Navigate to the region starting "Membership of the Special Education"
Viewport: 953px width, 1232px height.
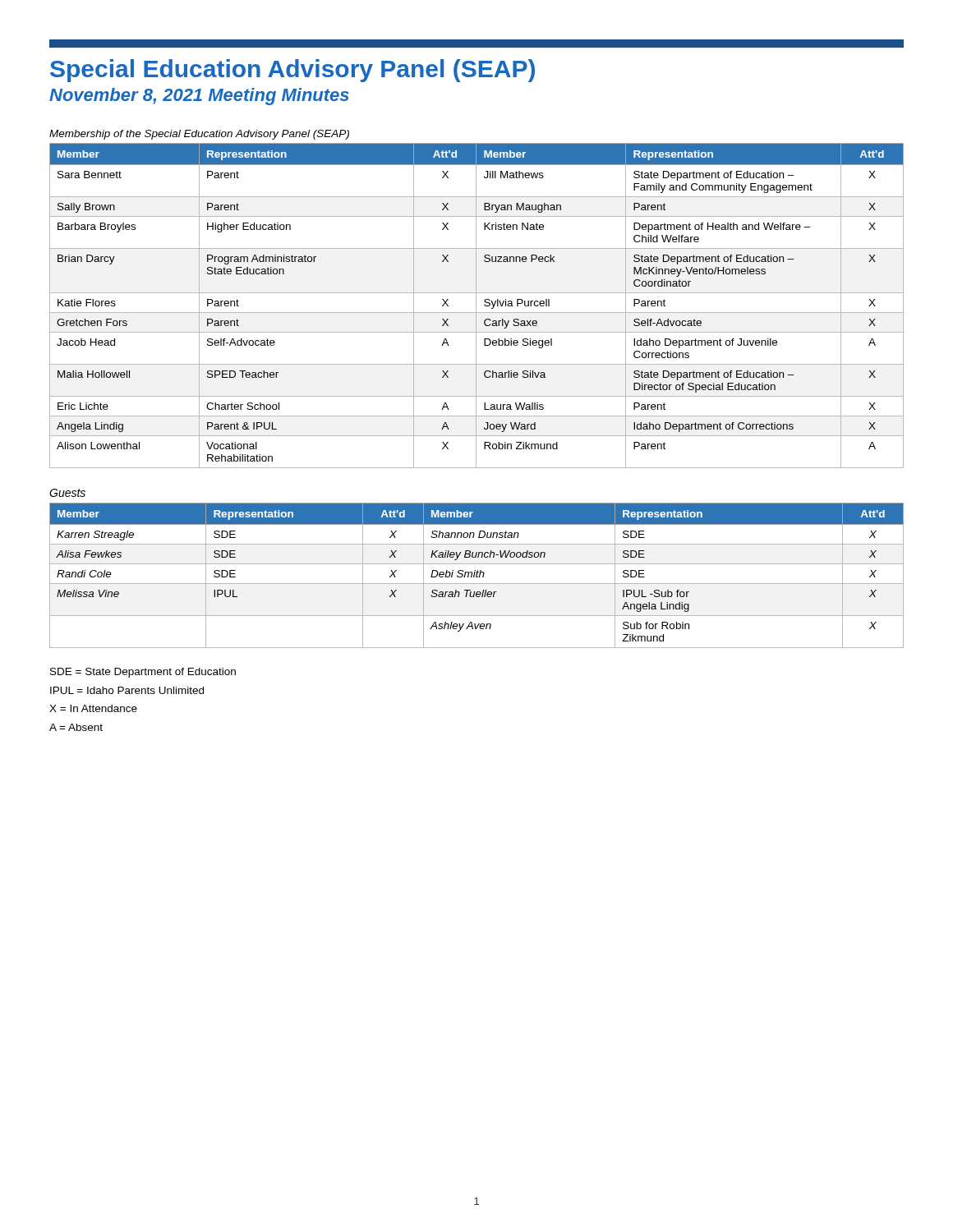[x=200, y=133]
